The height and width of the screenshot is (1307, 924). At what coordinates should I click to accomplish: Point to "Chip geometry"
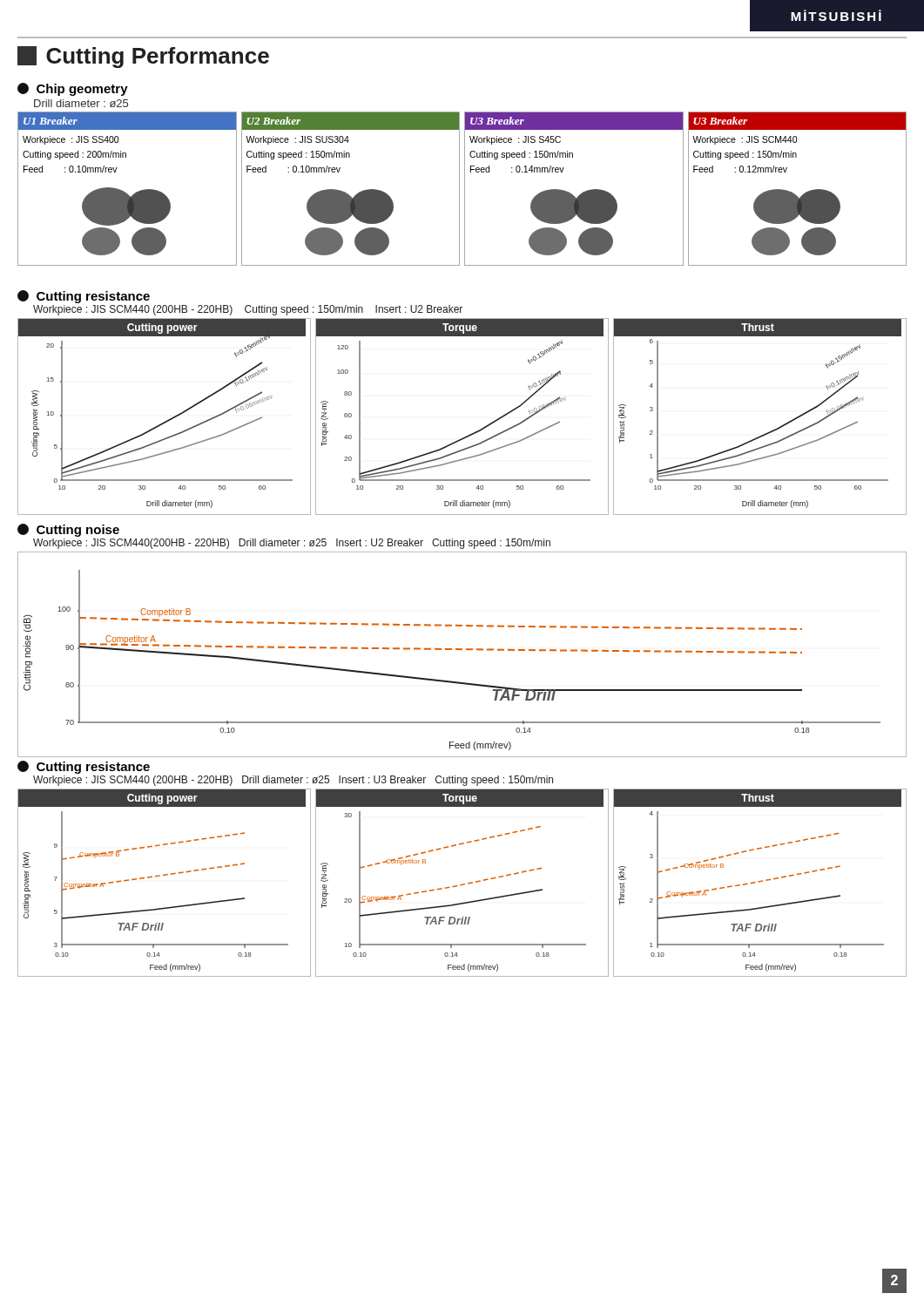point(72,88)
